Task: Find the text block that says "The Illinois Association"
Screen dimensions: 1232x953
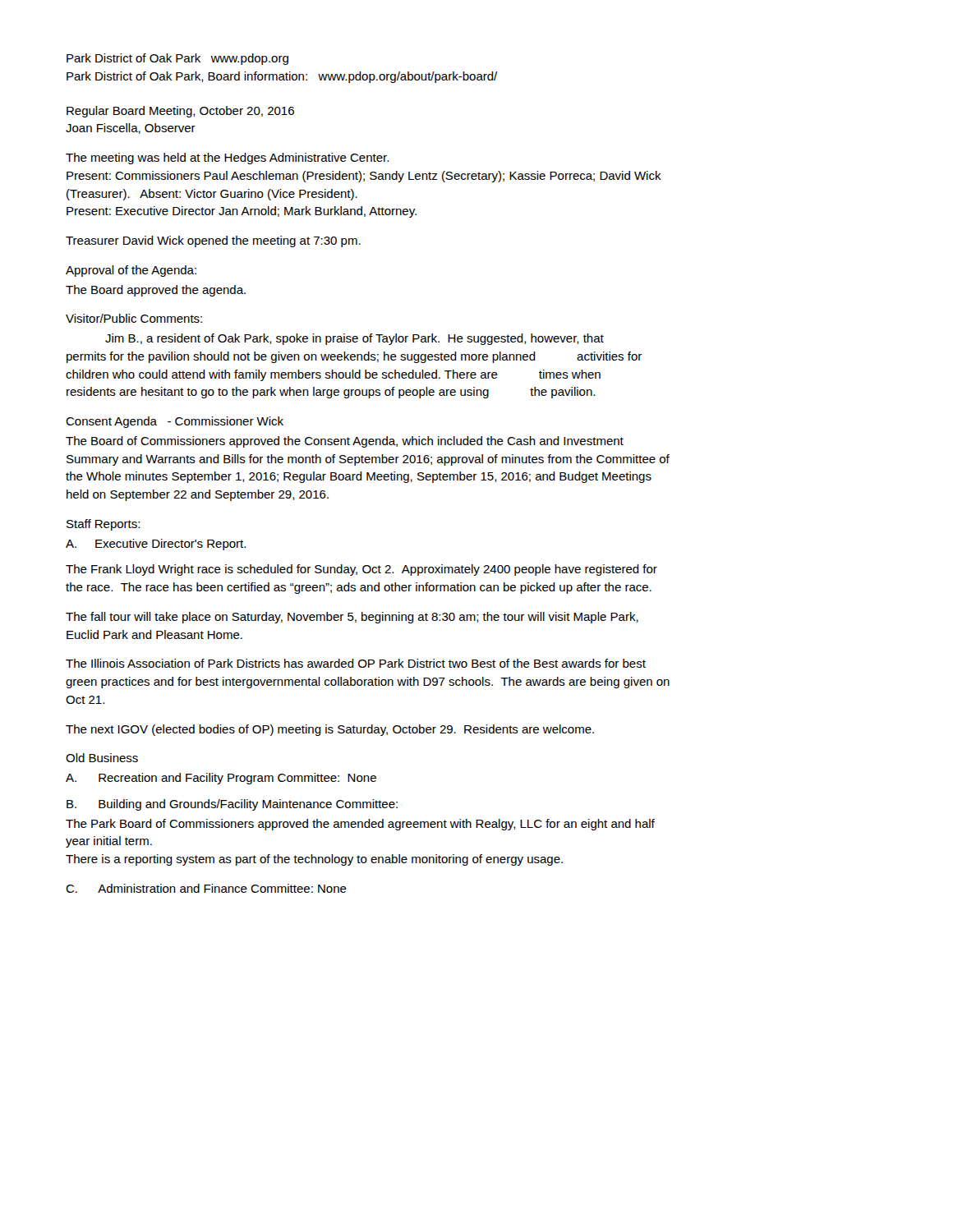Action: 368,681
